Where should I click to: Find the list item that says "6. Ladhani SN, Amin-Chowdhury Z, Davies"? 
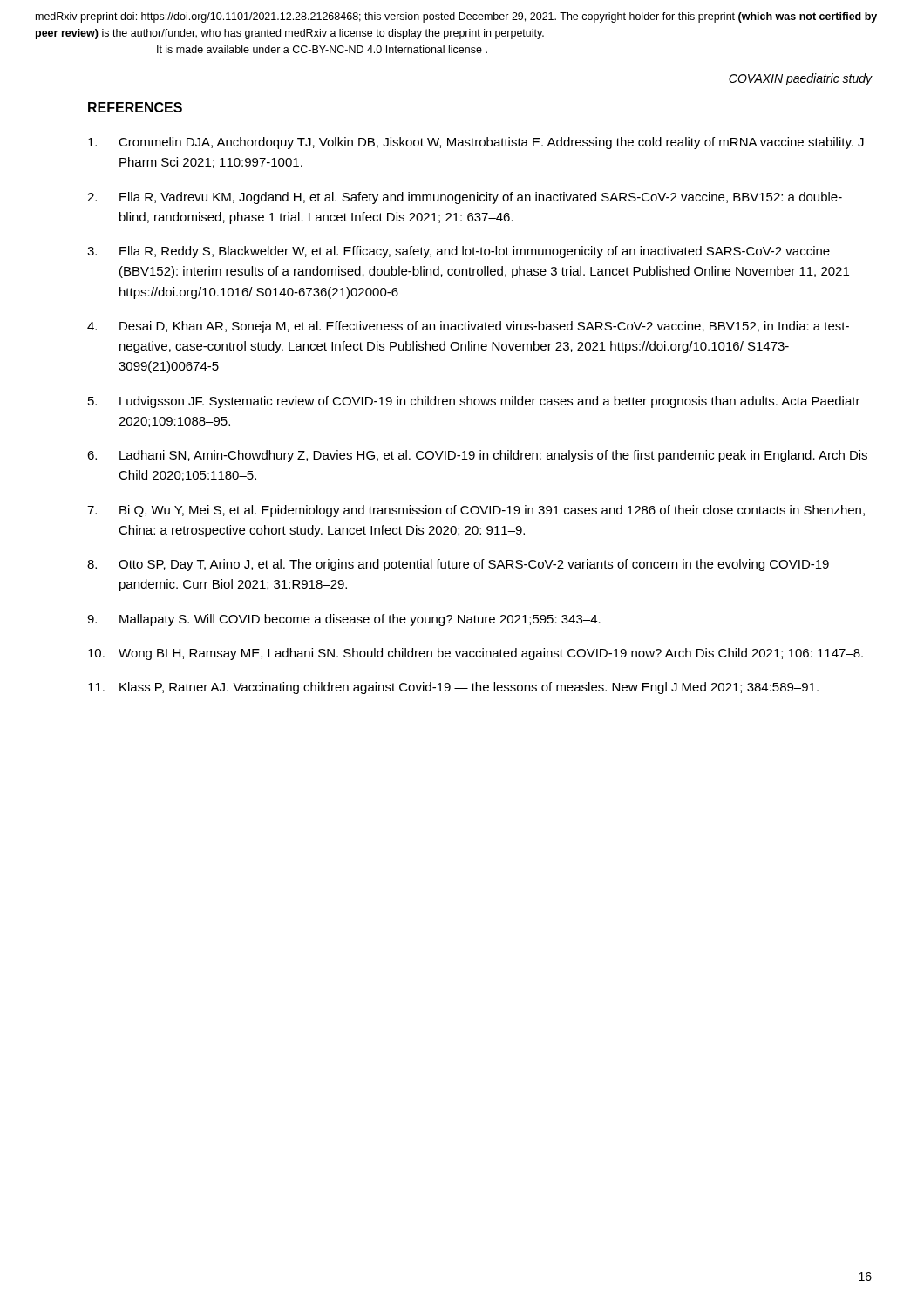(479, 465)
